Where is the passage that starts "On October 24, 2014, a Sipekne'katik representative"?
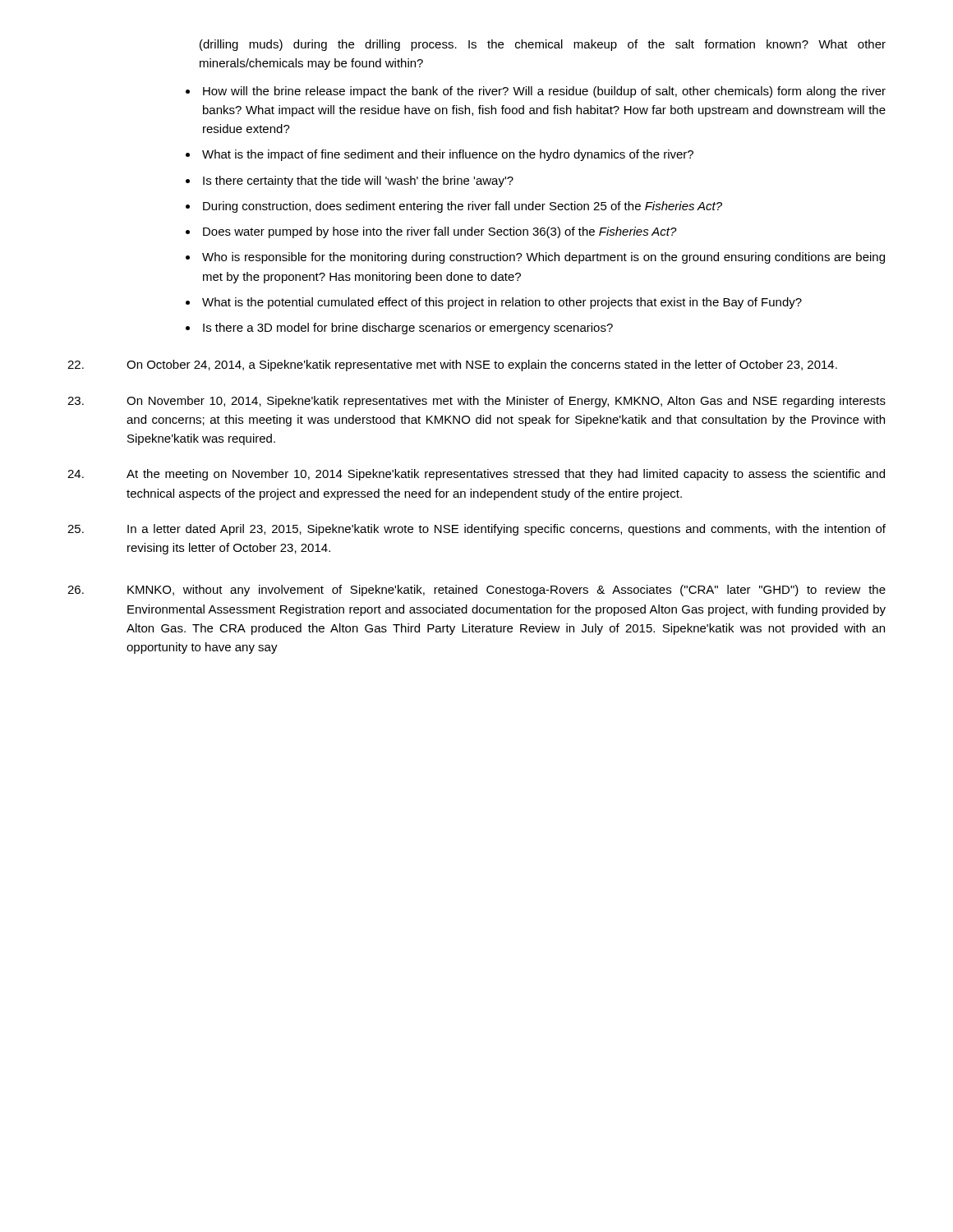Screen dimensions: 1232x953 (476, 365)
